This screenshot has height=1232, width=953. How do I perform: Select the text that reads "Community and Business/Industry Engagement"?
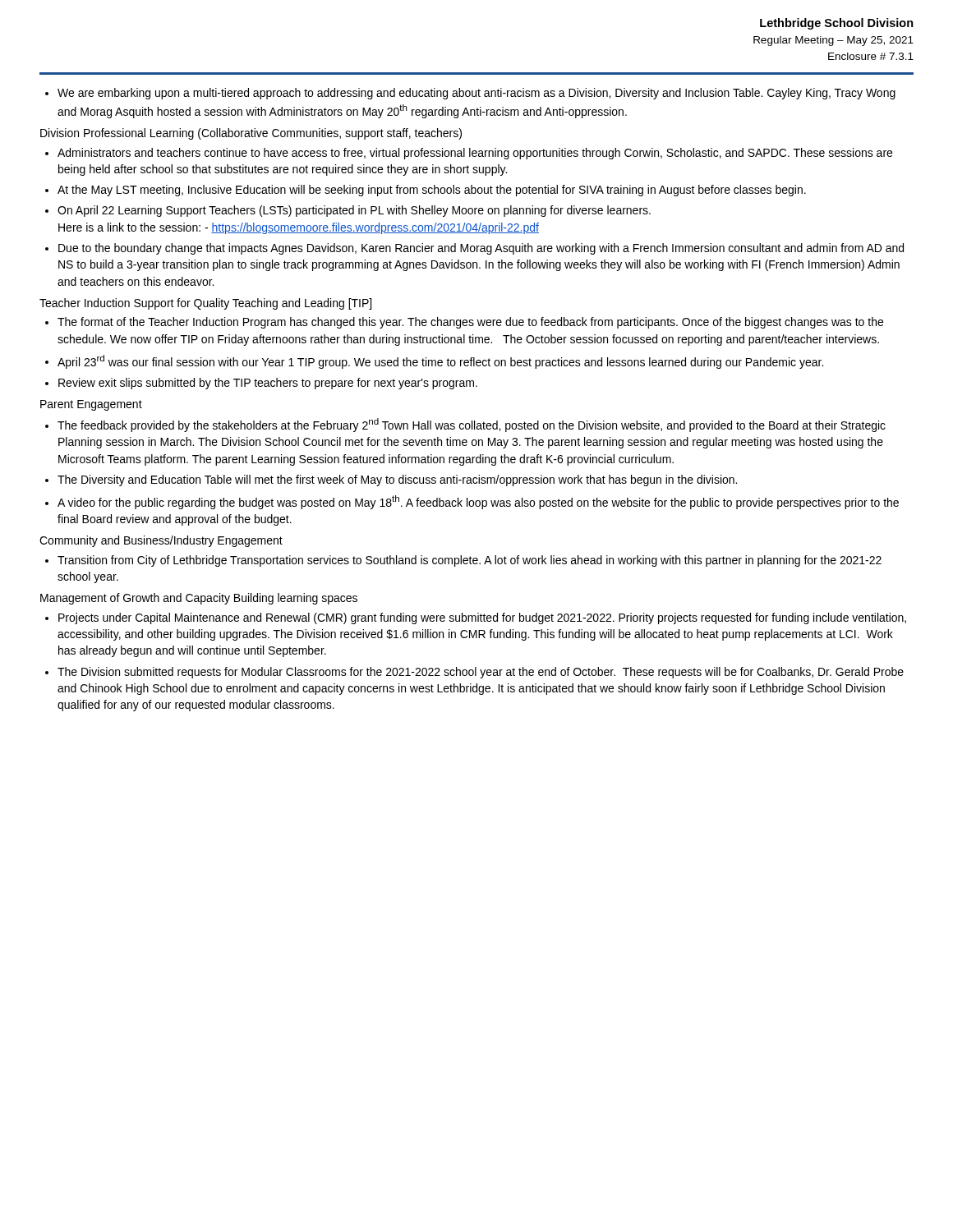161,541
